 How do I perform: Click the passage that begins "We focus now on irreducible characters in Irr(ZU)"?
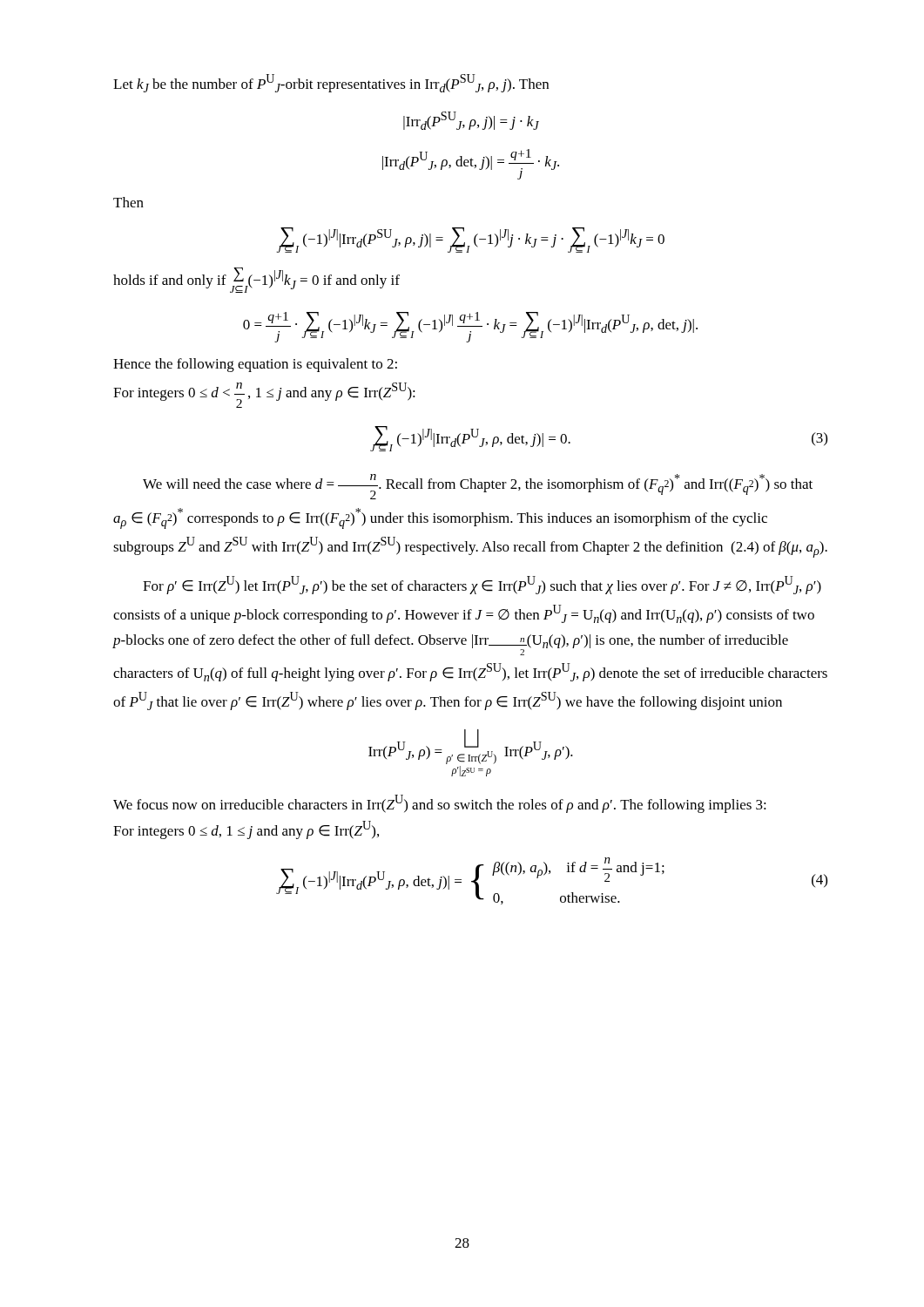tap(440, 815)
